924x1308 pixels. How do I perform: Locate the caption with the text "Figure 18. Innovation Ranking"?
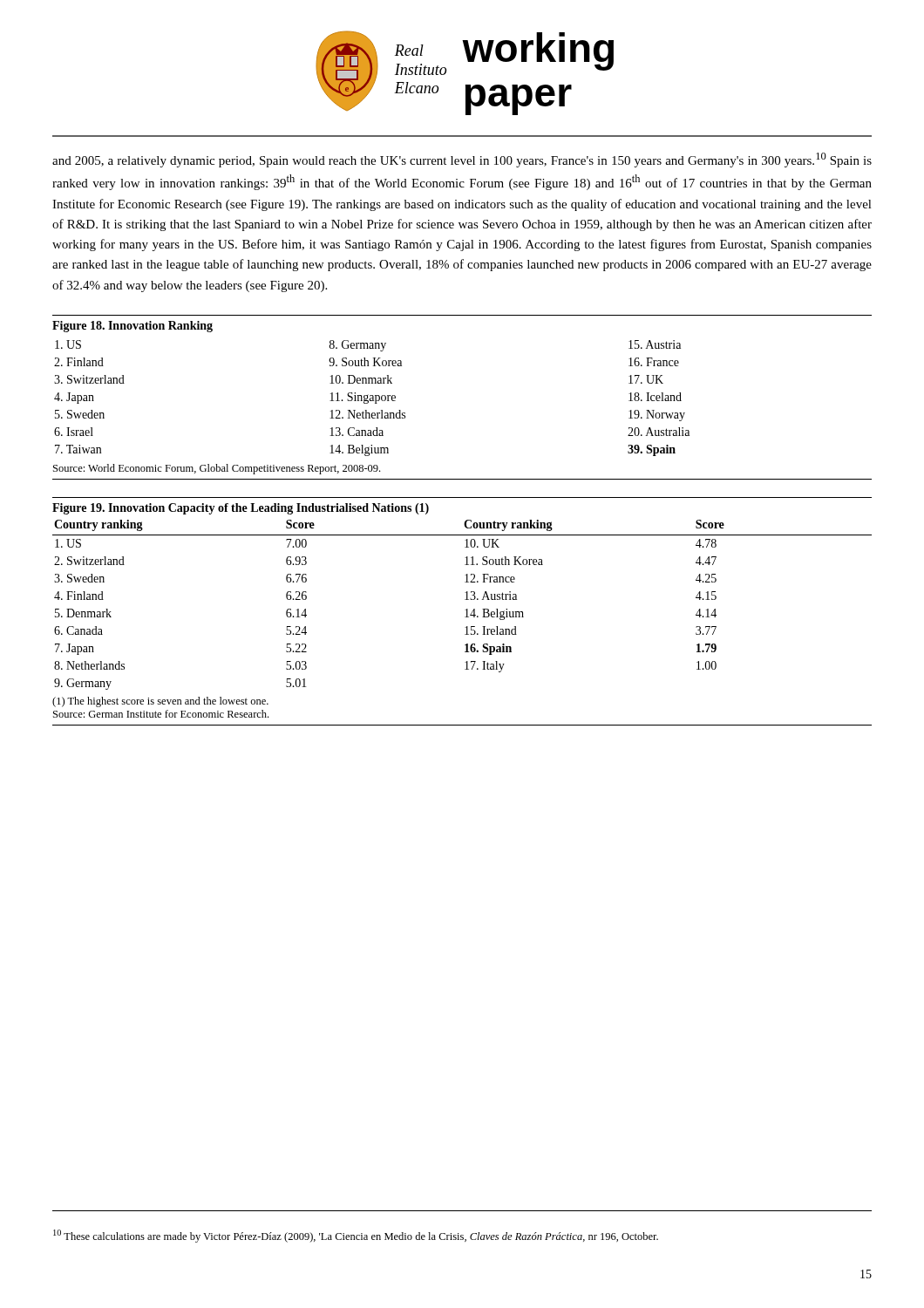coord(462,325)
